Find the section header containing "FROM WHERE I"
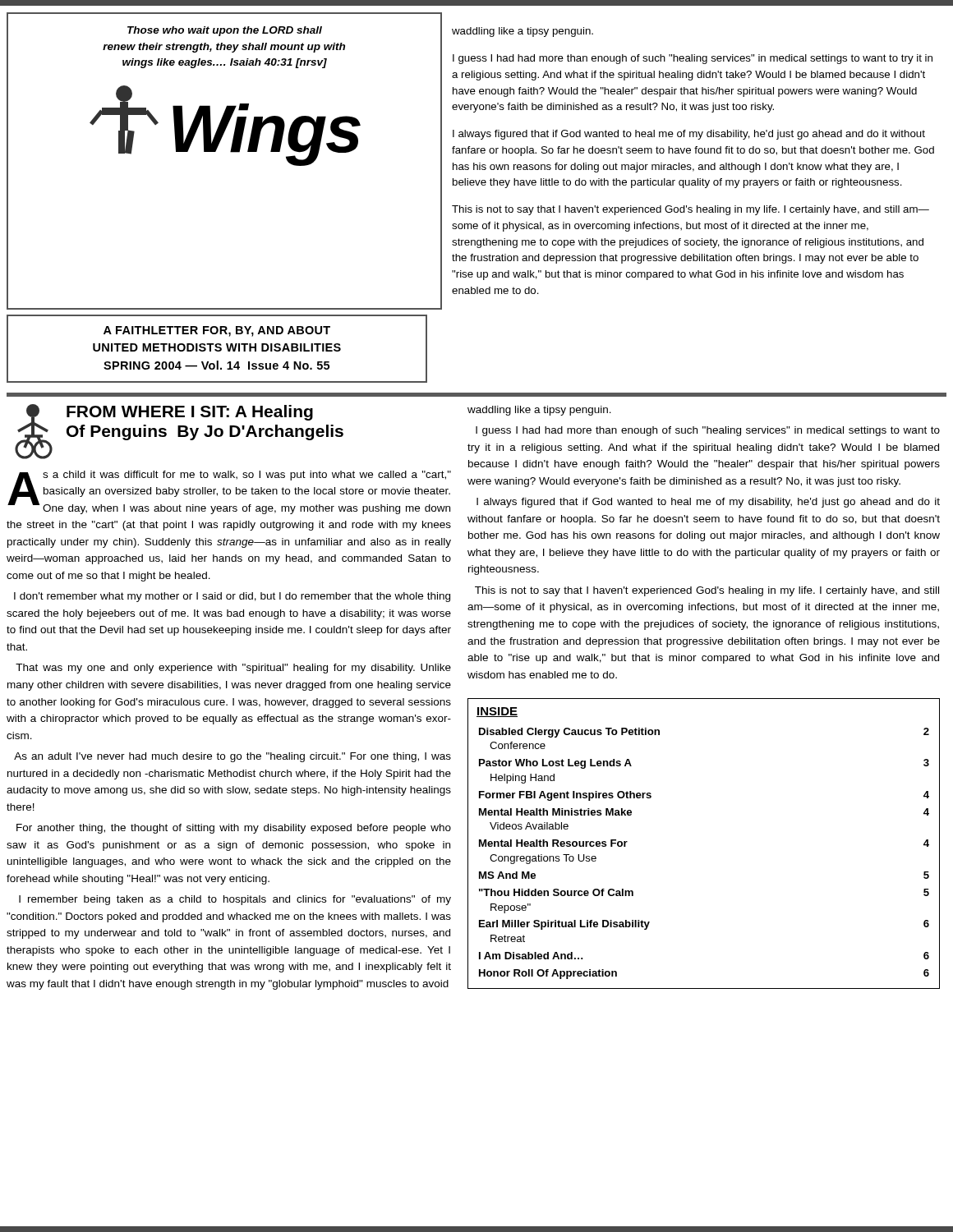 [x=175, y=431]
